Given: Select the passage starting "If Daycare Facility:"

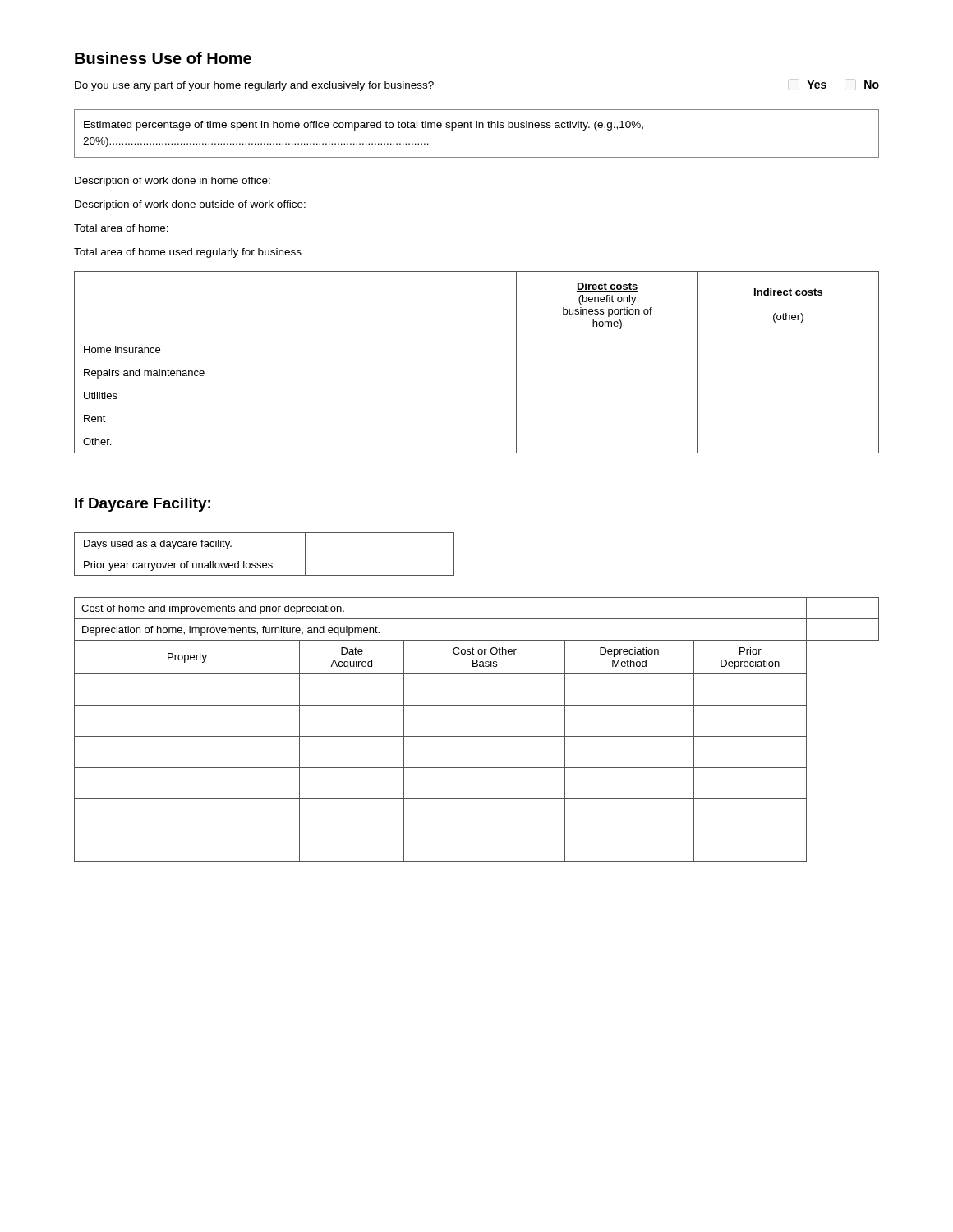Looking at the screenshot, I should [x=143, y=505].
